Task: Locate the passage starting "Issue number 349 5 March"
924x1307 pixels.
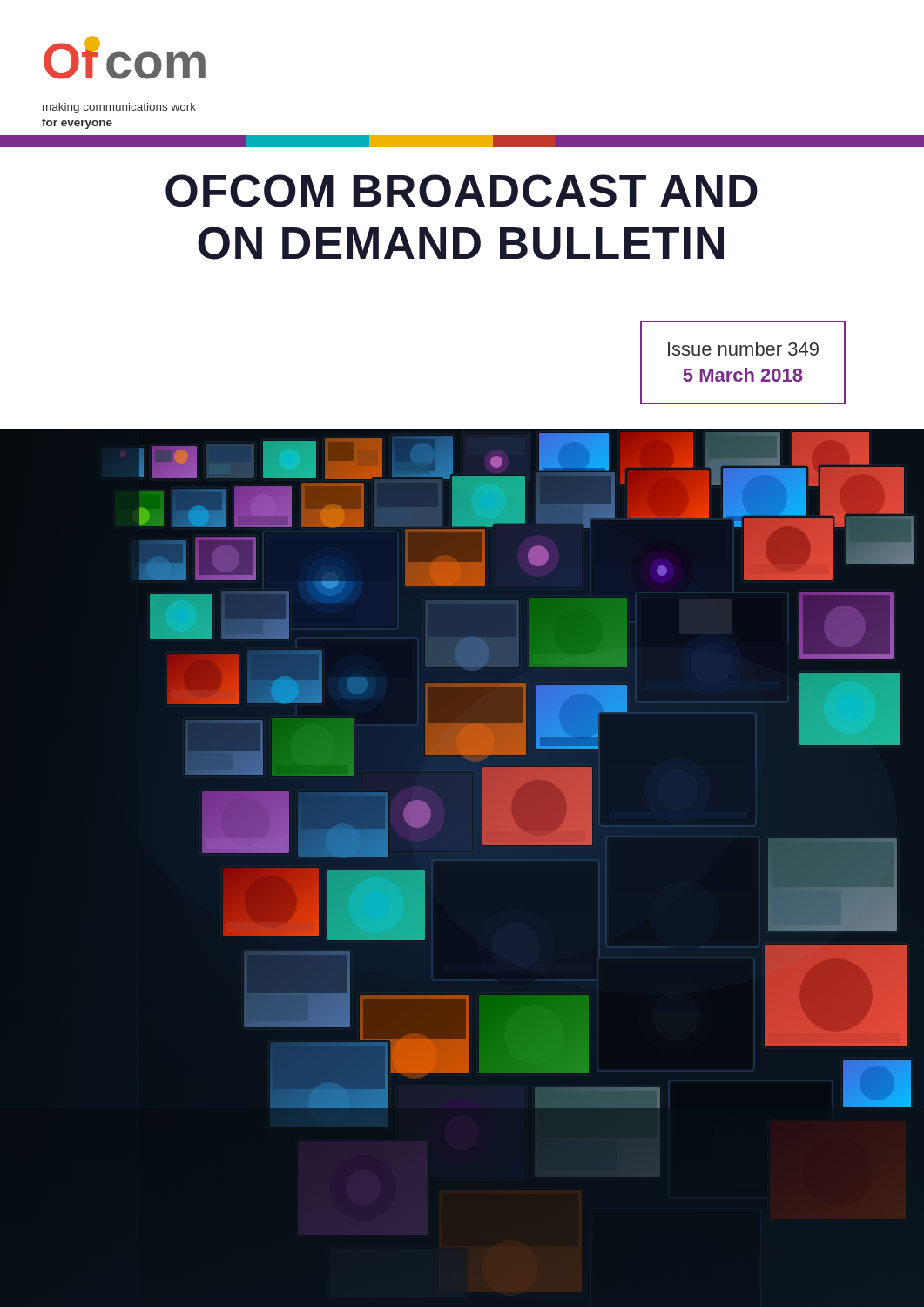Action: (x=743, y=362)
